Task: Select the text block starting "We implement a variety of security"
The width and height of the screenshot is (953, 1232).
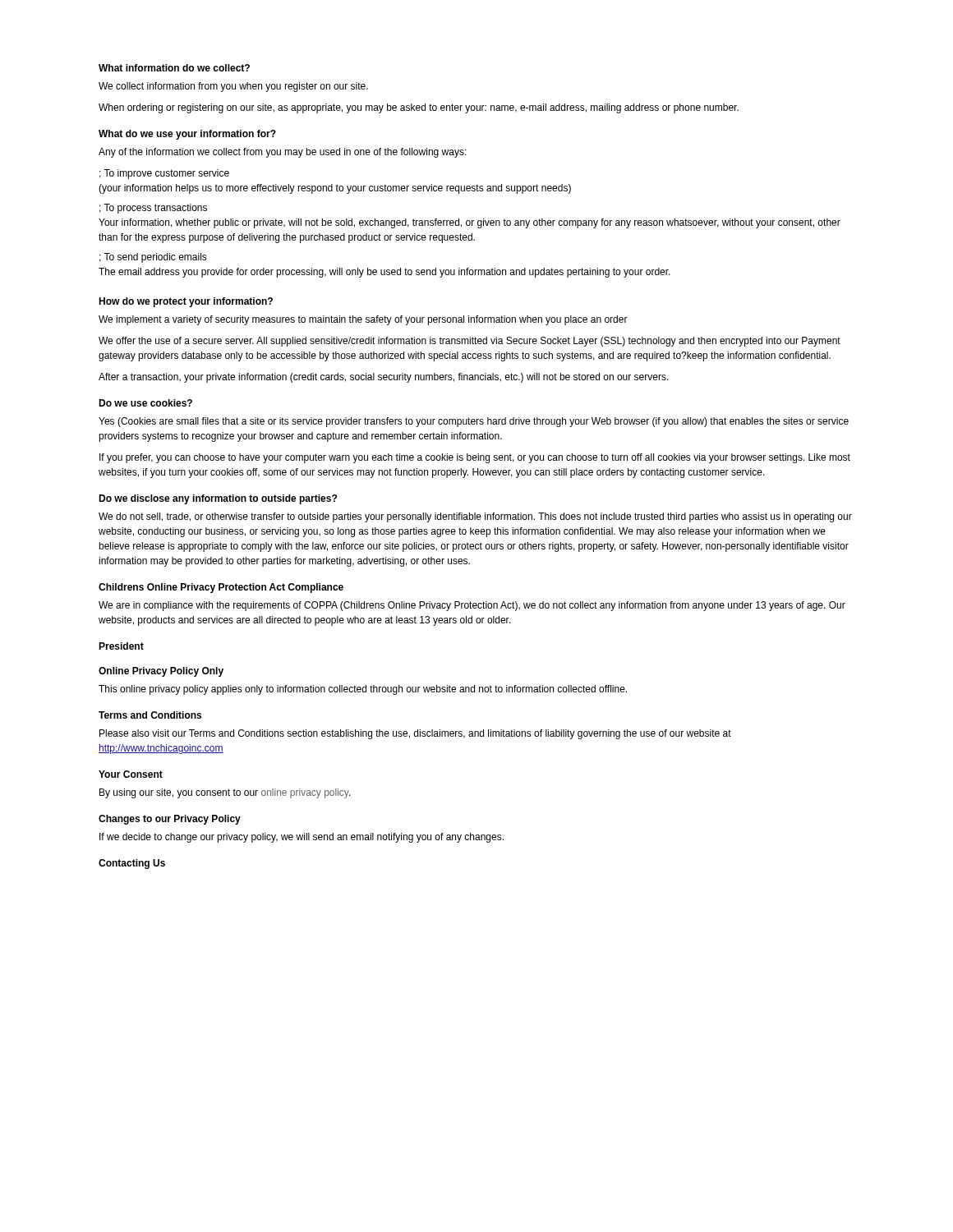Action: 363,320
